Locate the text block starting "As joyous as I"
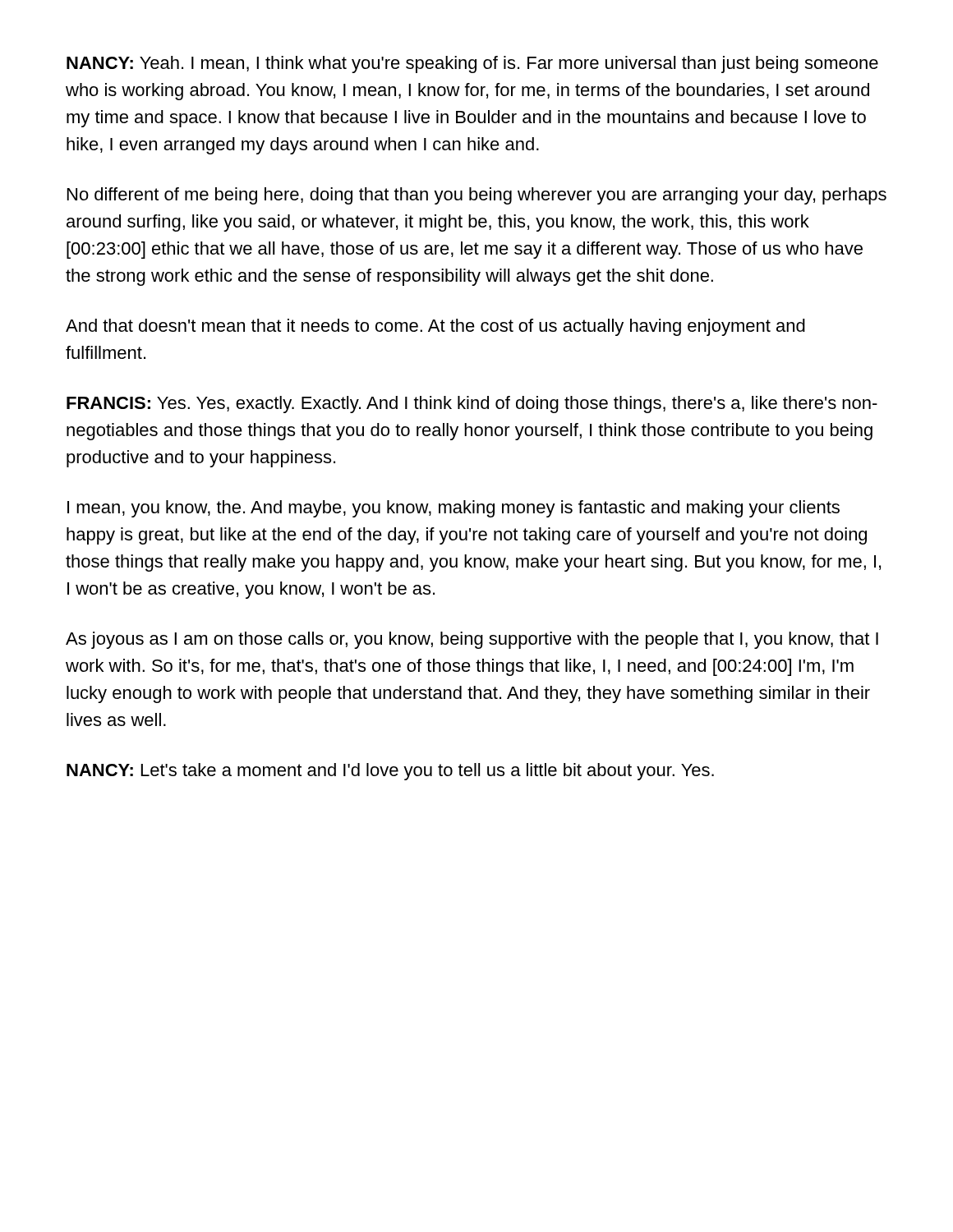Viewport: 953px width, 1232px height. [x=473, y=679]
